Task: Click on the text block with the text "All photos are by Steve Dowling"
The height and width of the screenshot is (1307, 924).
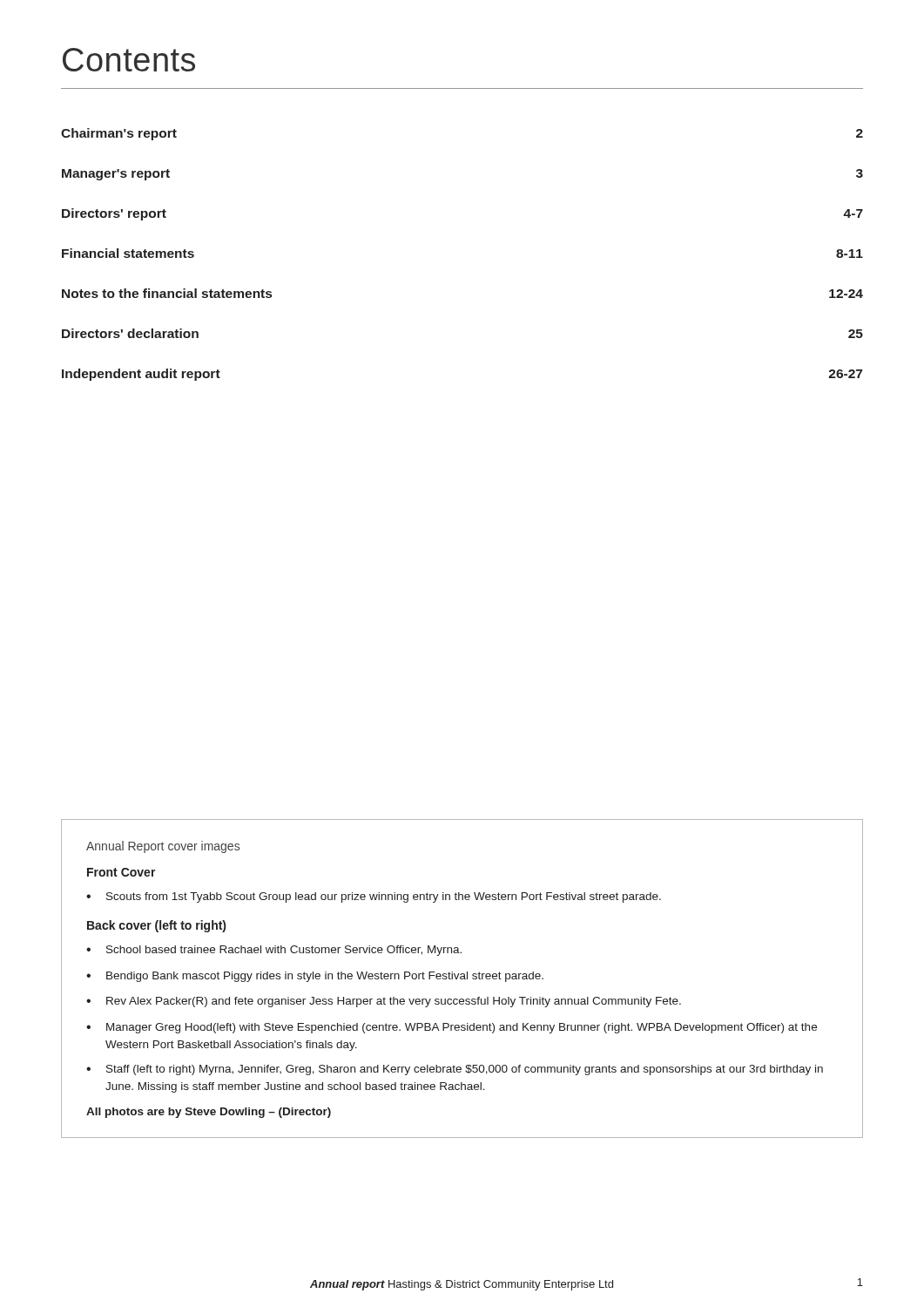Action: (209, 1112)
